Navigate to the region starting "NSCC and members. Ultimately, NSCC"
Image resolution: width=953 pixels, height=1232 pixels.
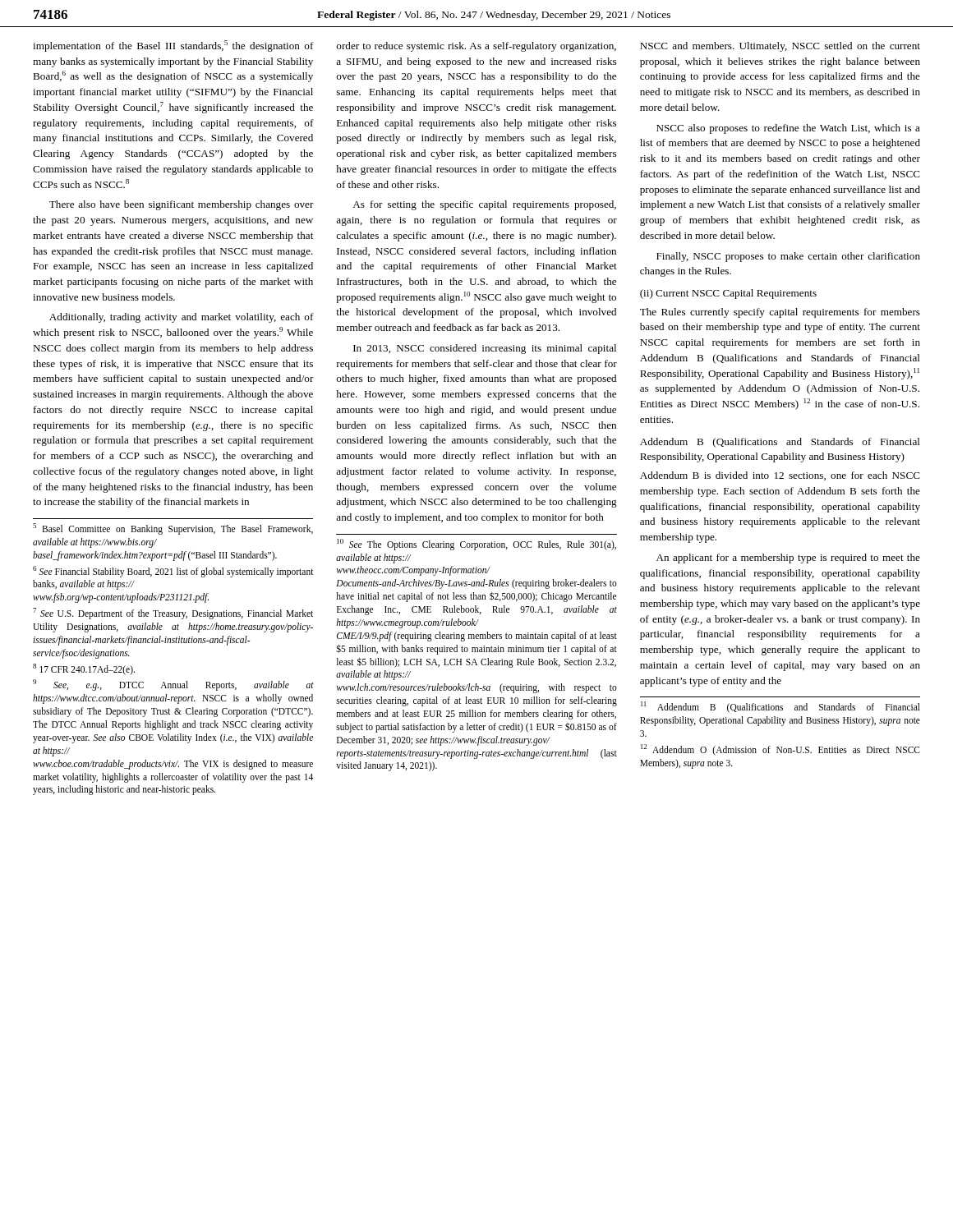tap(780, 159)
